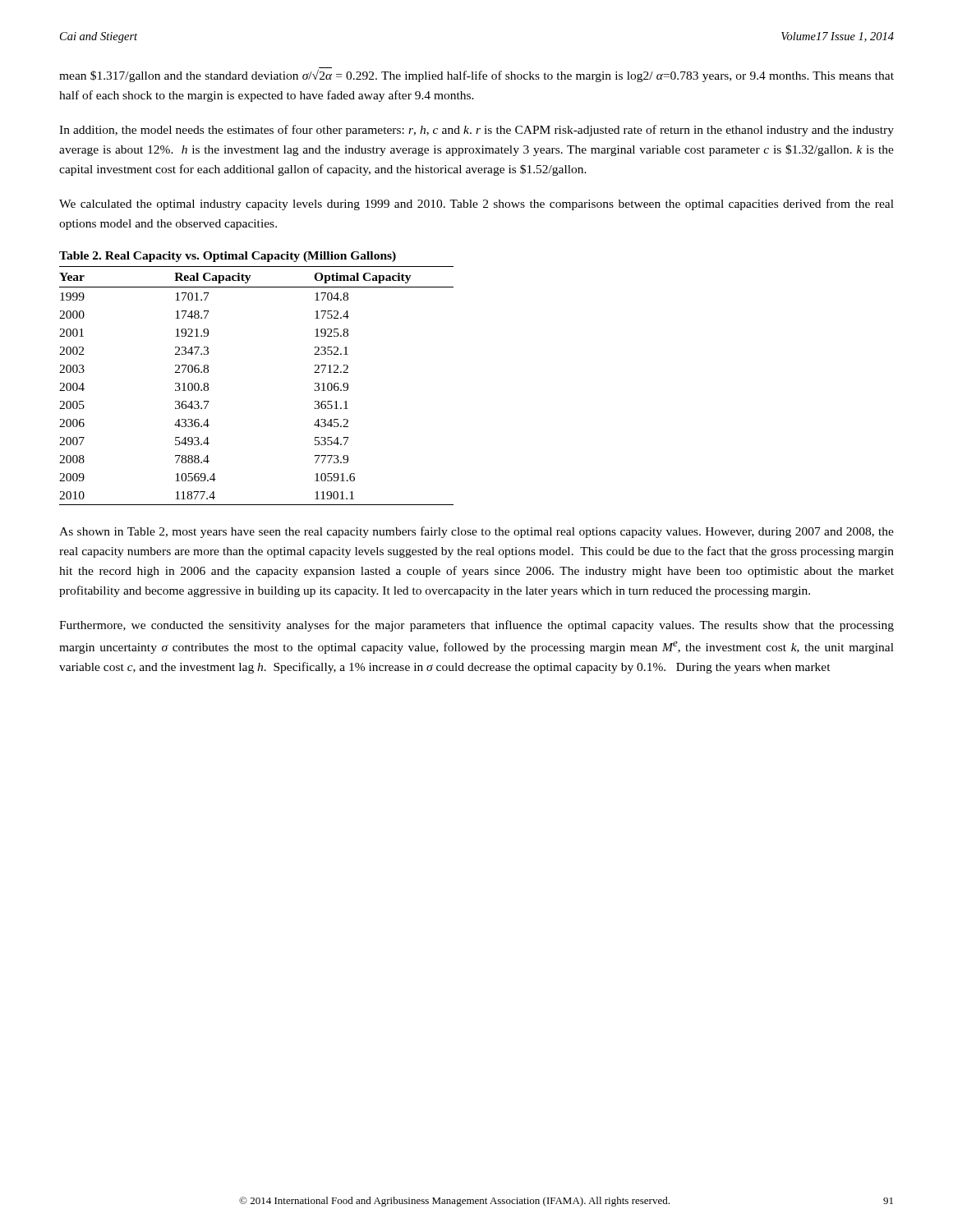Find the text block that says "We calculated the optimal industry capacity levels during"
Image resolution: width=953 pixels, height=1232 pixels.
coord(476,213)
